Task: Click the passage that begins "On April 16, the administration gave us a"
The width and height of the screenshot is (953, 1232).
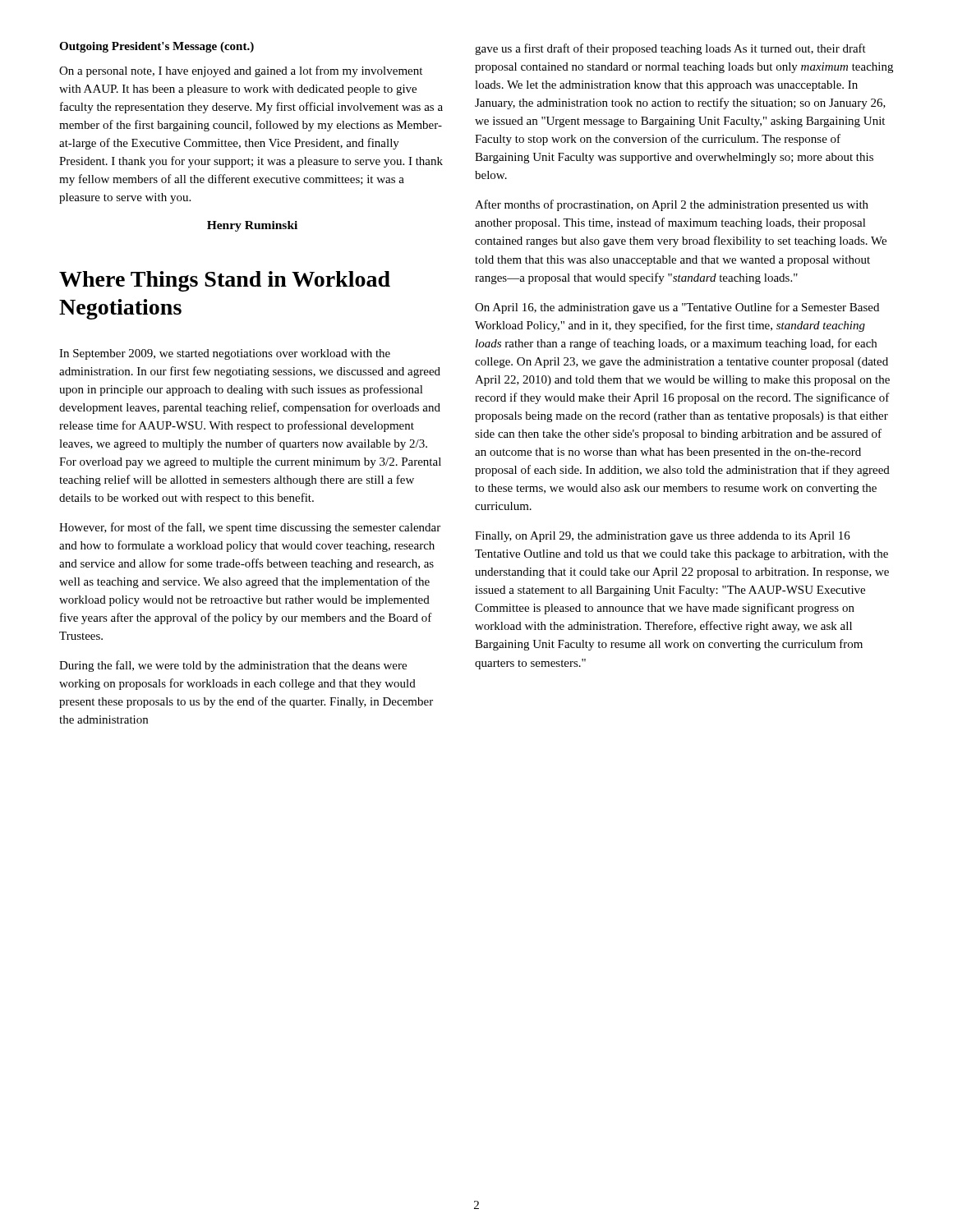Action: (x=682, y=406)
